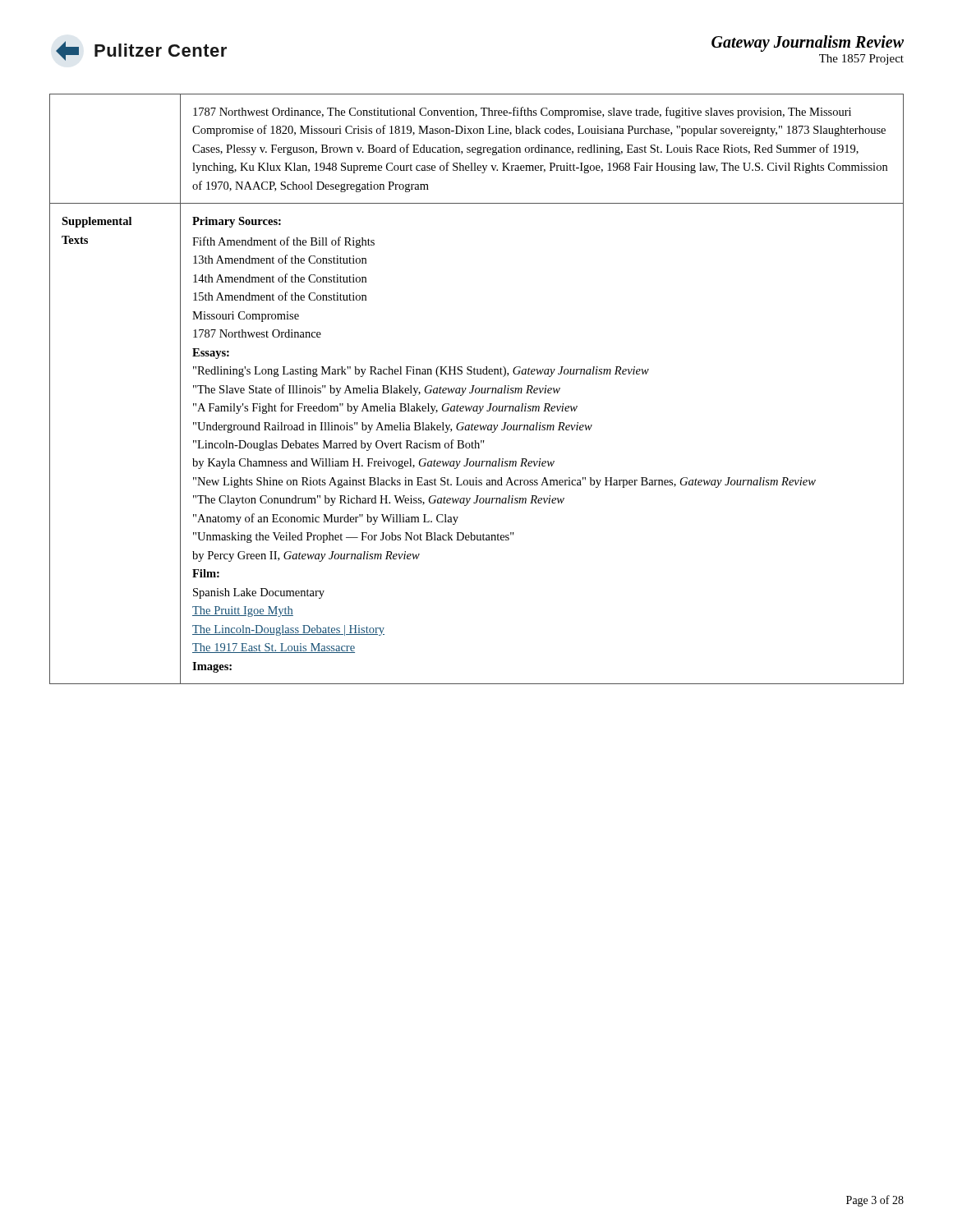Select the table that reads "1787 Northwest Ordinance,"
This screenshot has width=953, height=1232.
pyautogui.click(x=476, y=389)
